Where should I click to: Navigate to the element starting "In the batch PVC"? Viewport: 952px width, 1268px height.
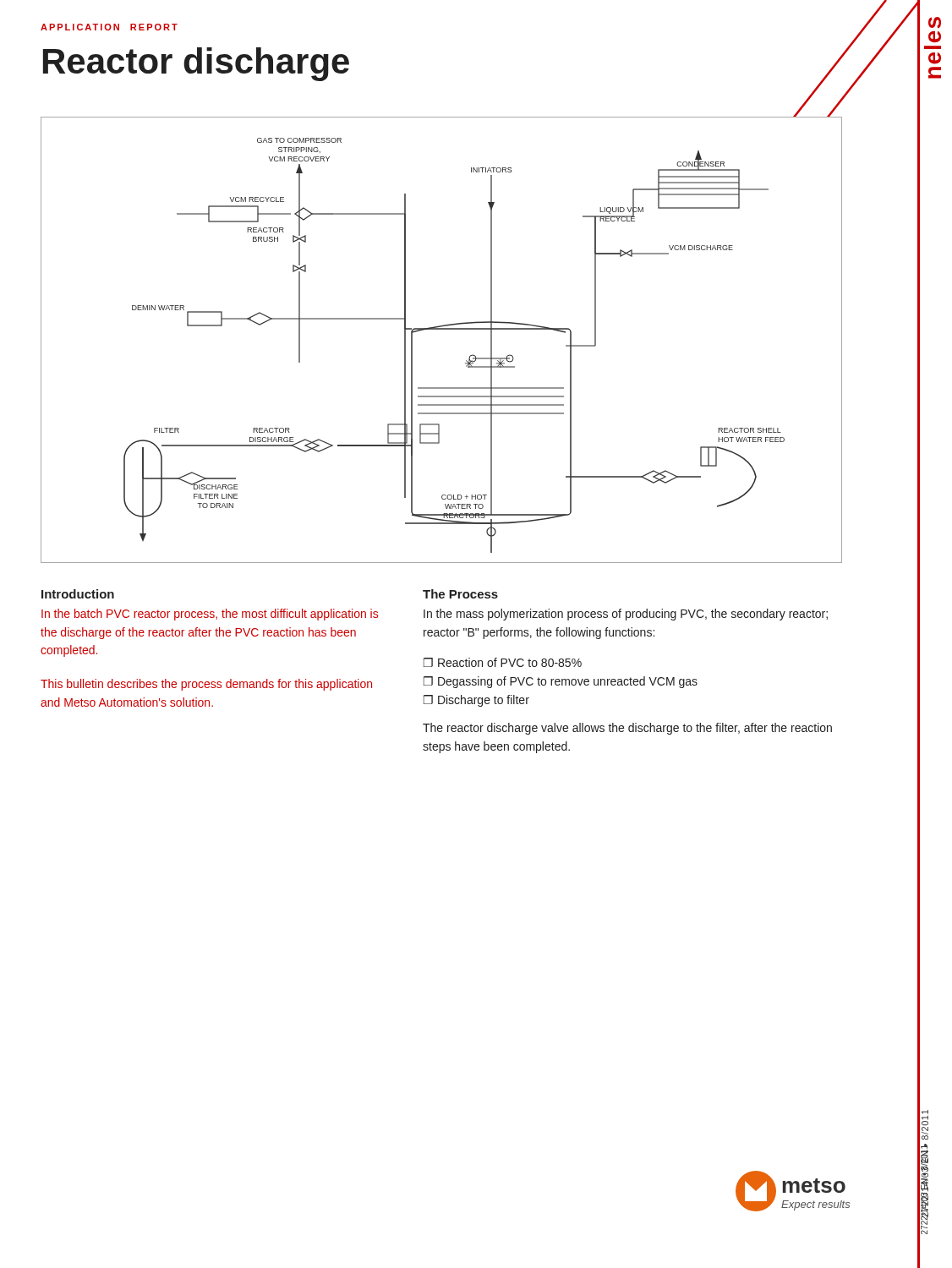pos(210,615)
